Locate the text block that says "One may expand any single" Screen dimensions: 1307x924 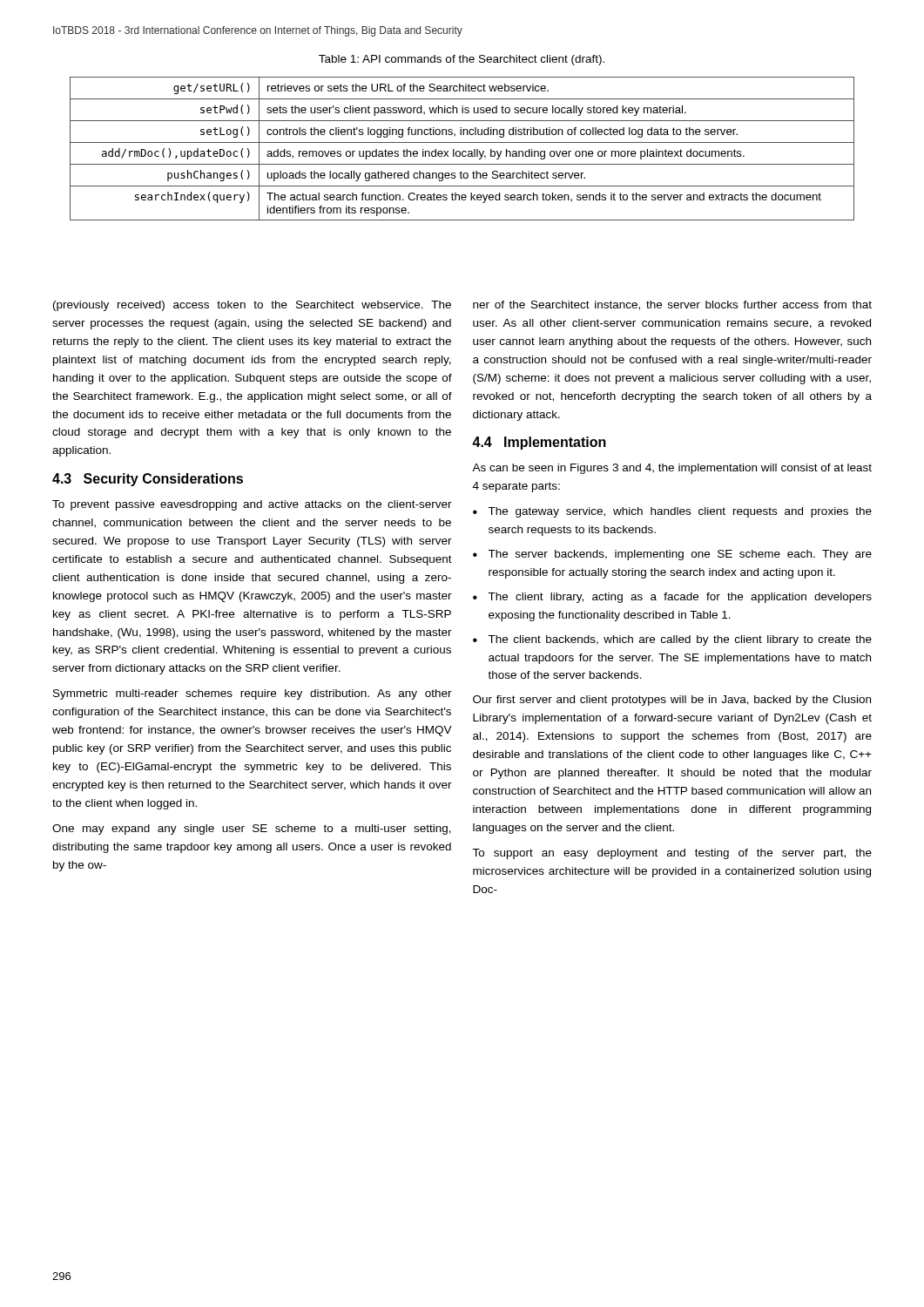252,846
